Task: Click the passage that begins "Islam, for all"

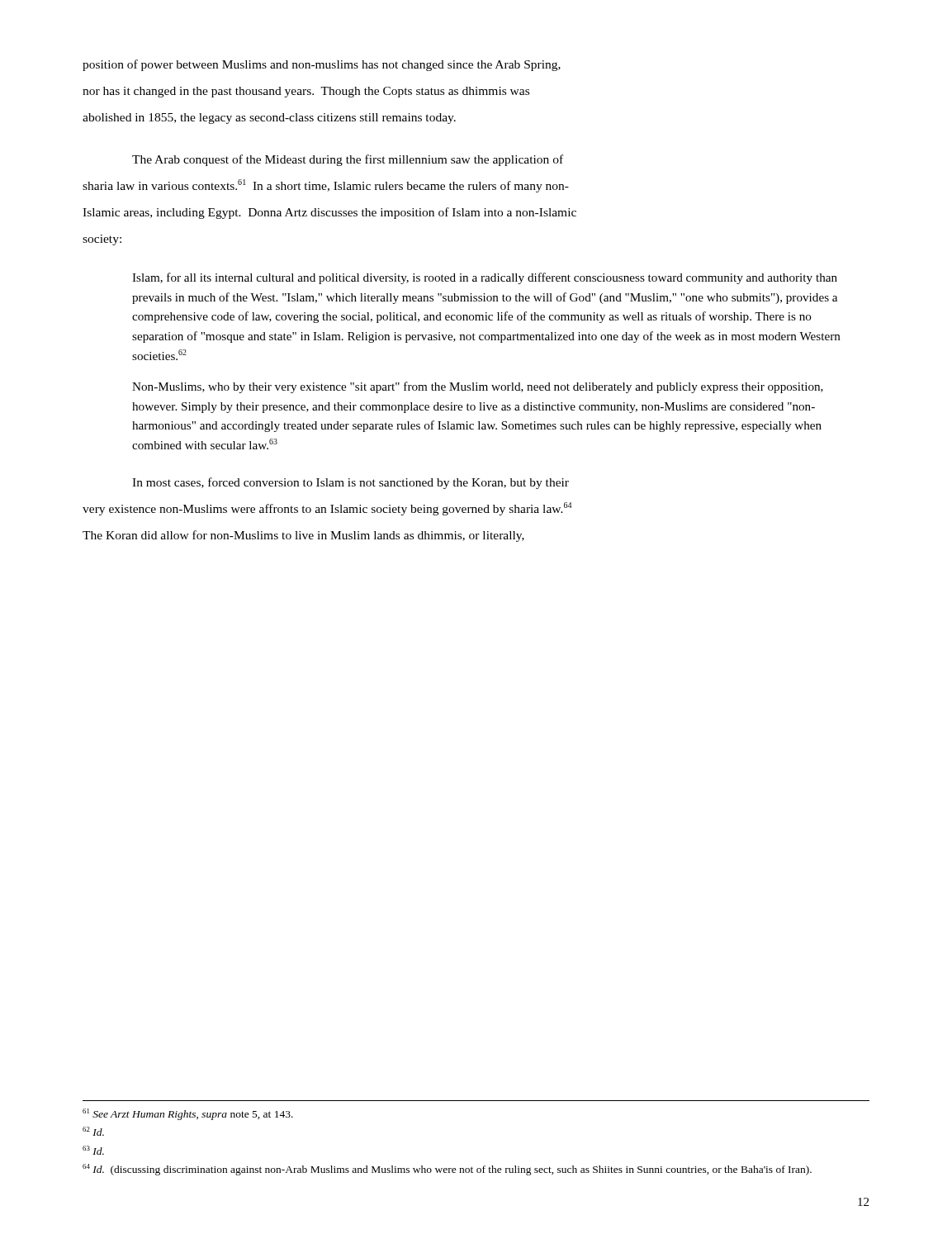Action: tap(485, 278)
